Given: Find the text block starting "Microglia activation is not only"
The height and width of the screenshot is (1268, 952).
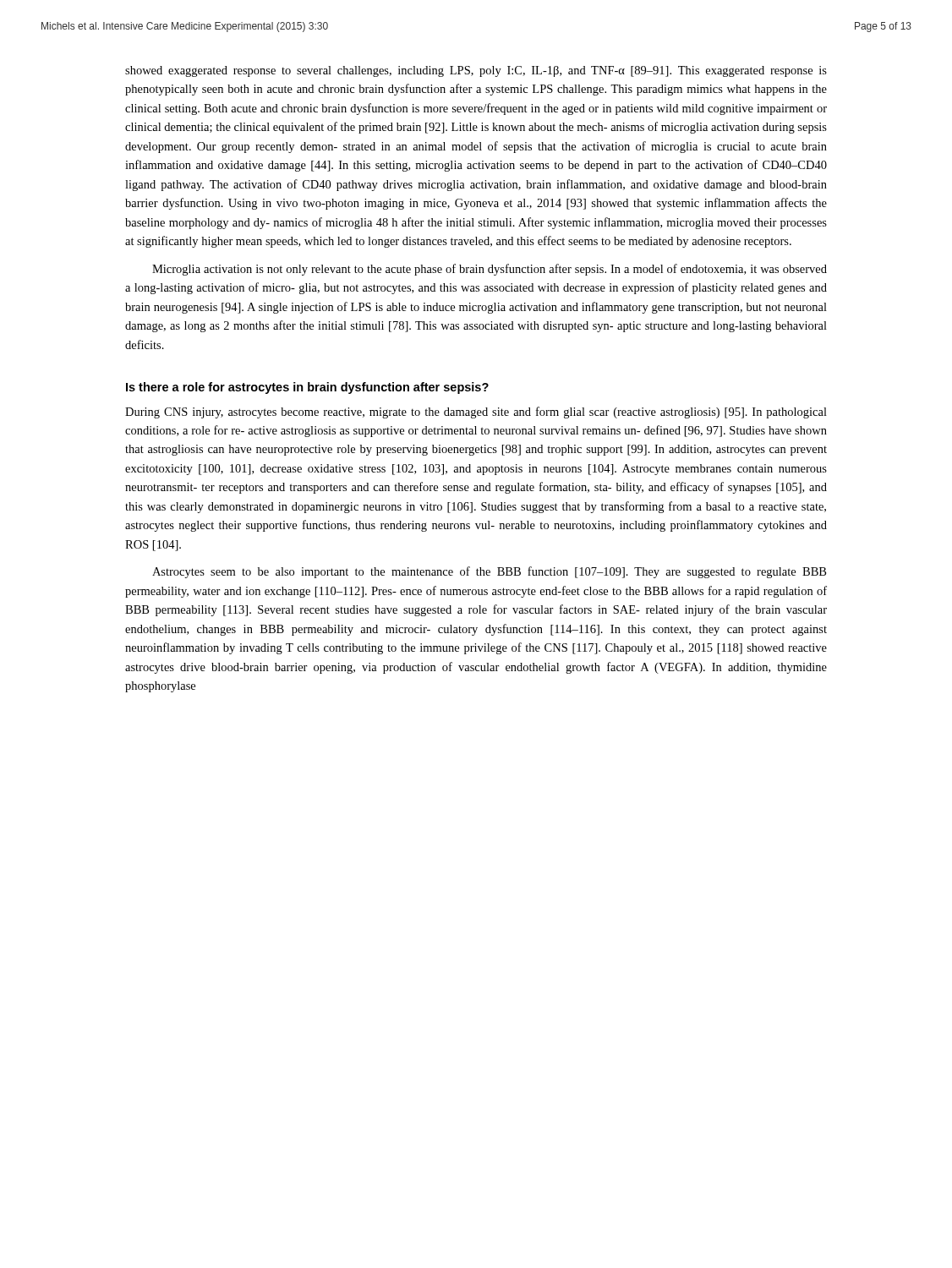Looking at the screenshot, I should [x=476, y=307].
